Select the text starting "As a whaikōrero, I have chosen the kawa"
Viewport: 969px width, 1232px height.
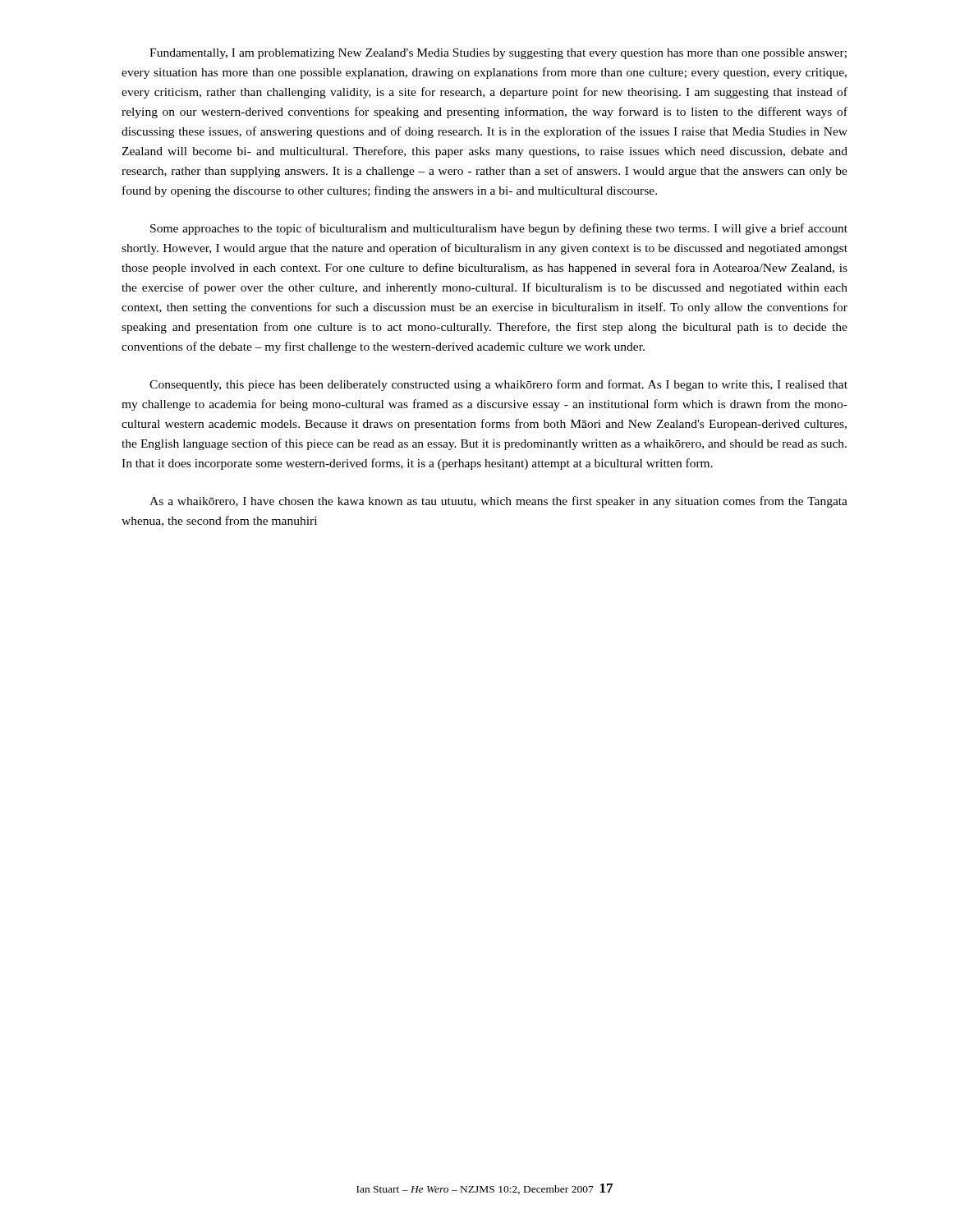point(484,511)
